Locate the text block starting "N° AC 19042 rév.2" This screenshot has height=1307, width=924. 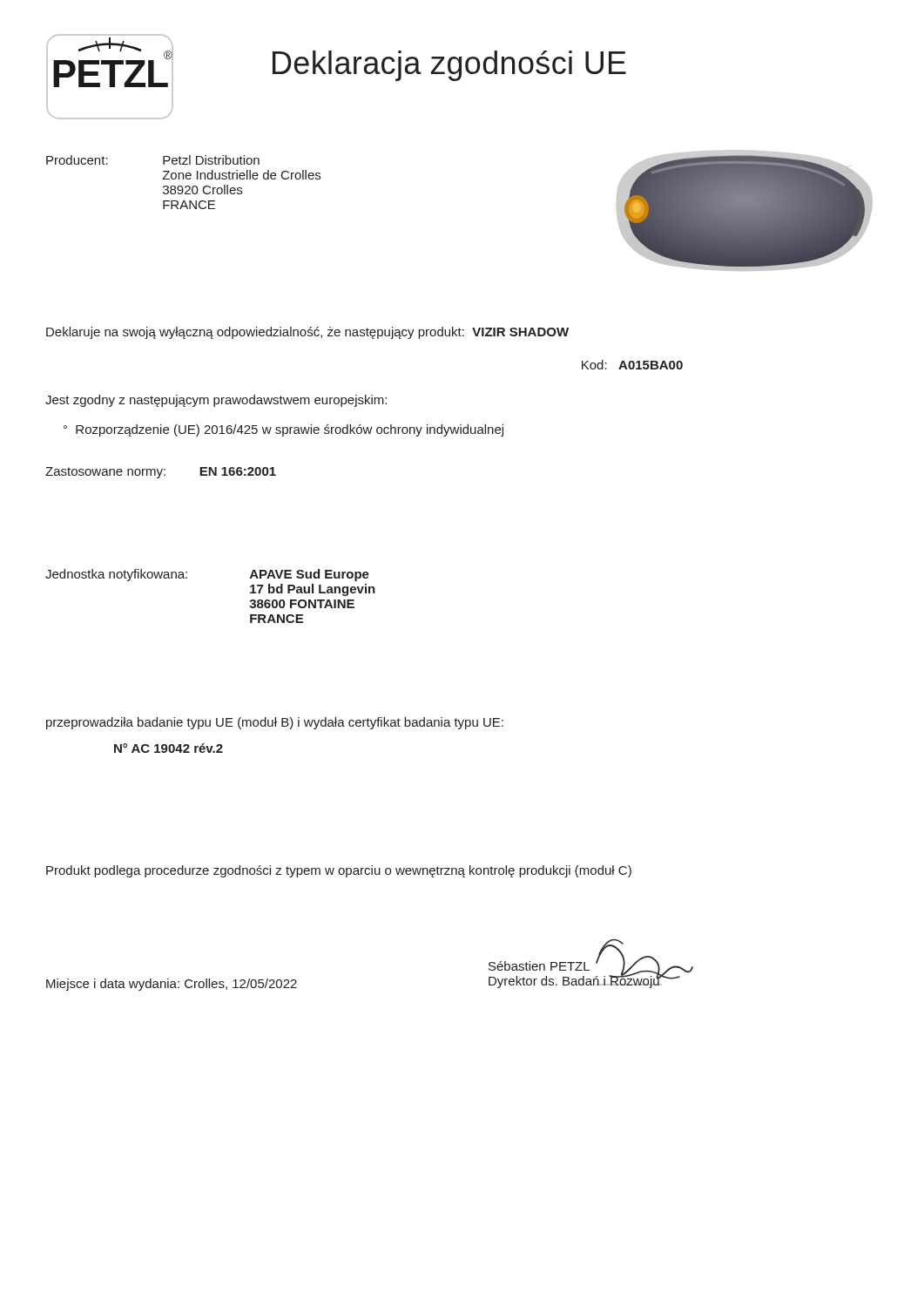pos(168,748)
